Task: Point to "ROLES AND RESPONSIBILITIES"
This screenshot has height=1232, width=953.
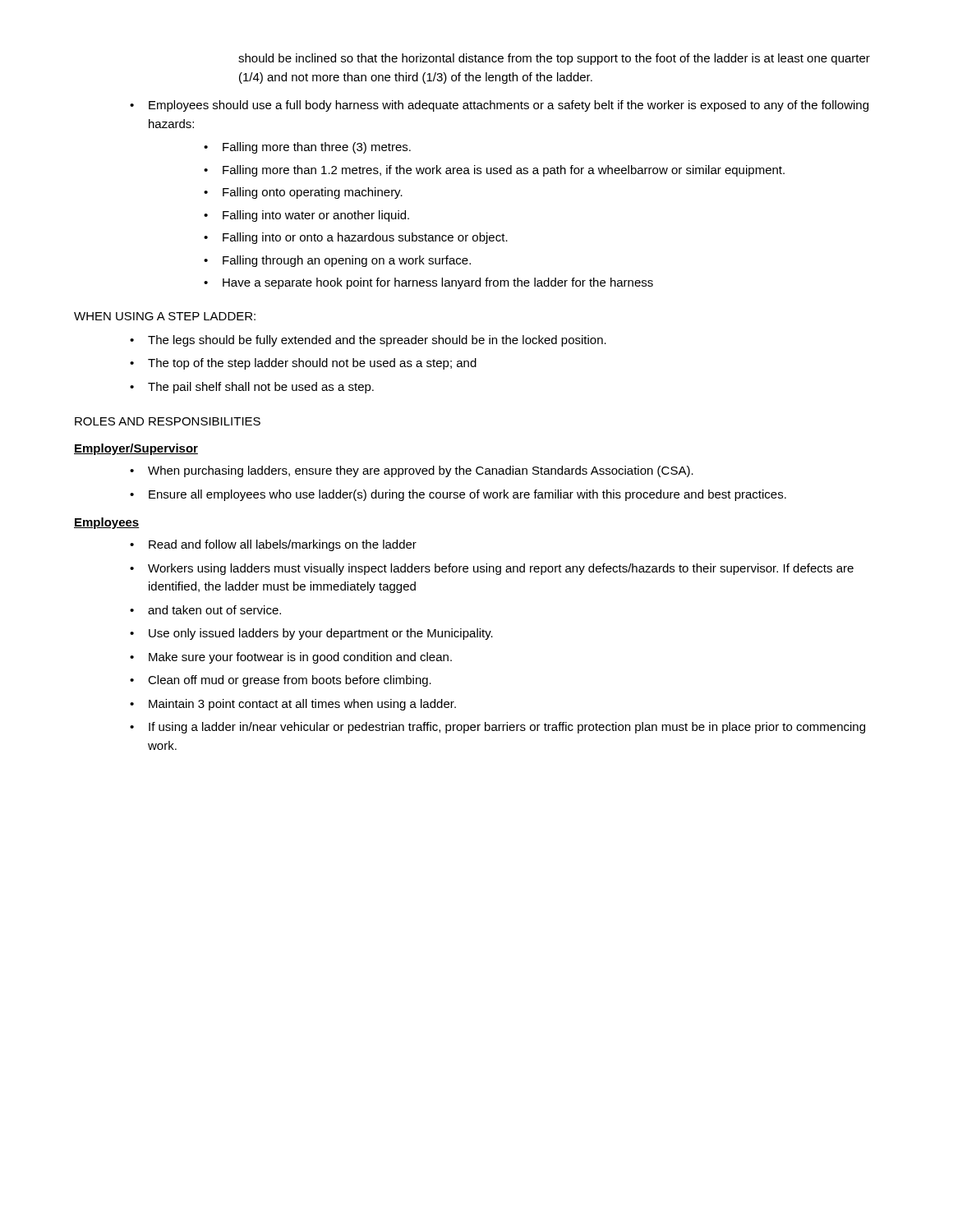Action: click(167, 421)
